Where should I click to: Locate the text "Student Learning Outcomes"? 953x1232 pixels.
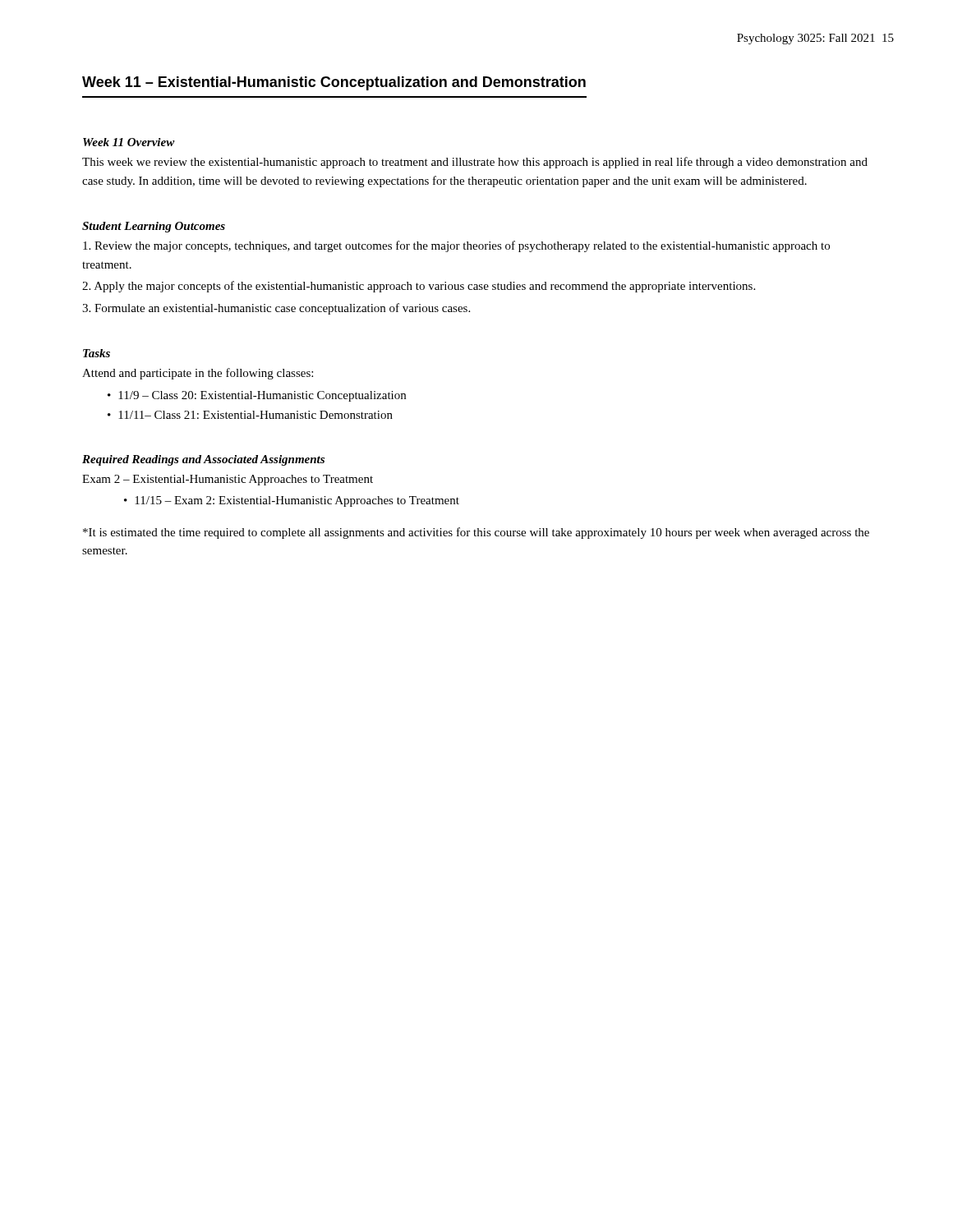(x=154, y=226)
